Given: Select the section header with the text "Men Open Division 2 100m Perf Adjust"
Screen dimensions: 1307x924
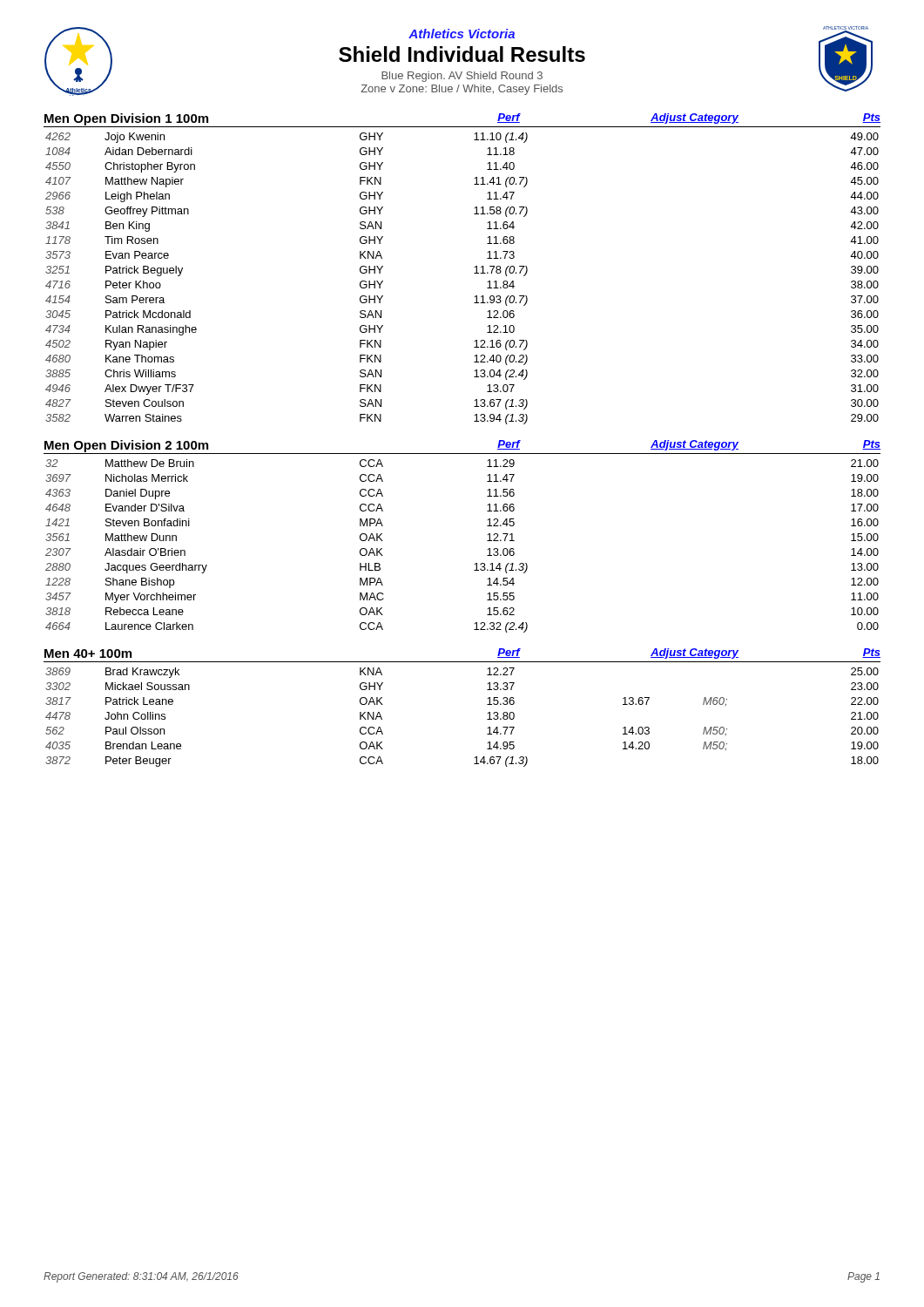Looking at the screenshot, I should pos(462,445).
